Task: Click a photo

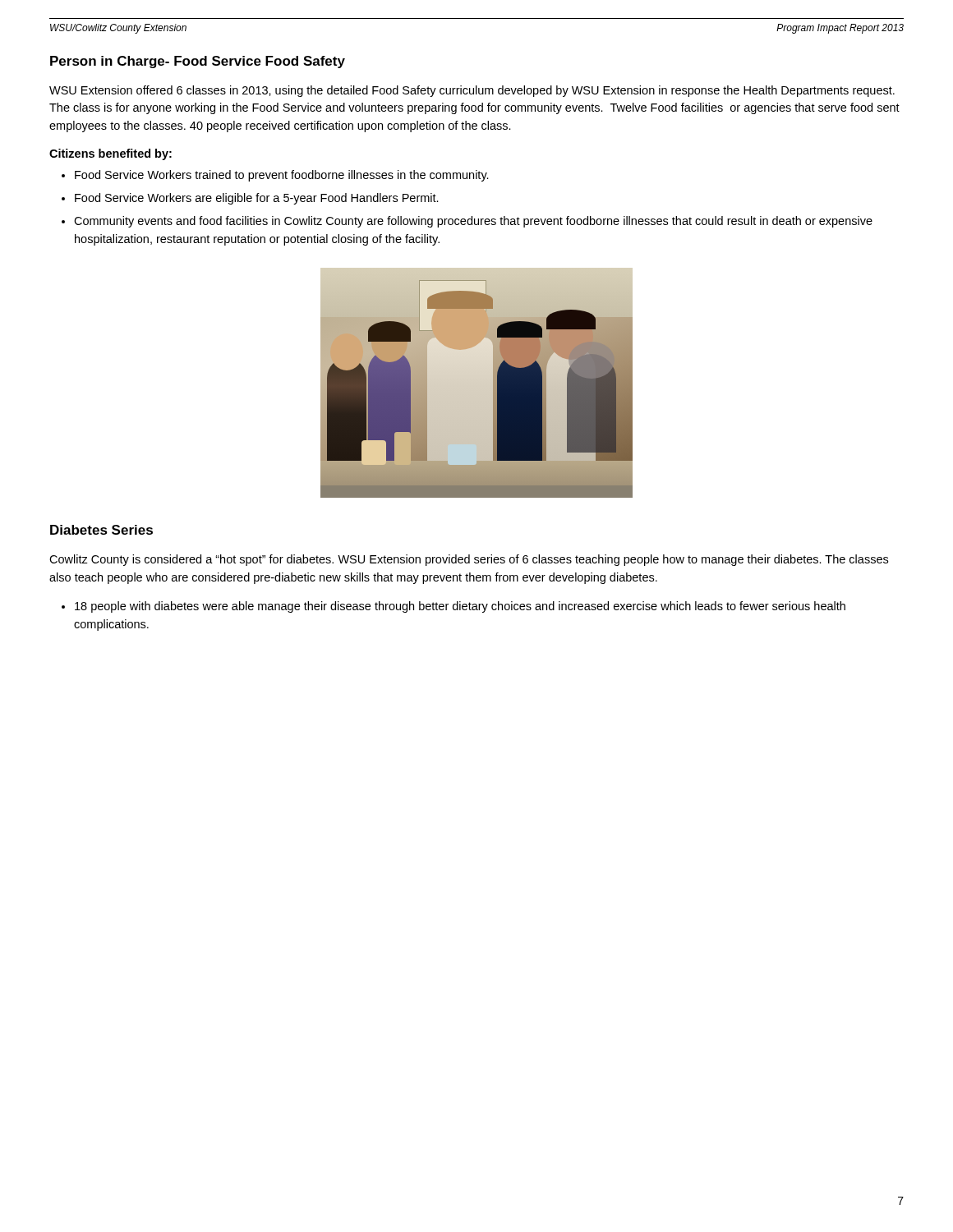Action: click(476, 383)
